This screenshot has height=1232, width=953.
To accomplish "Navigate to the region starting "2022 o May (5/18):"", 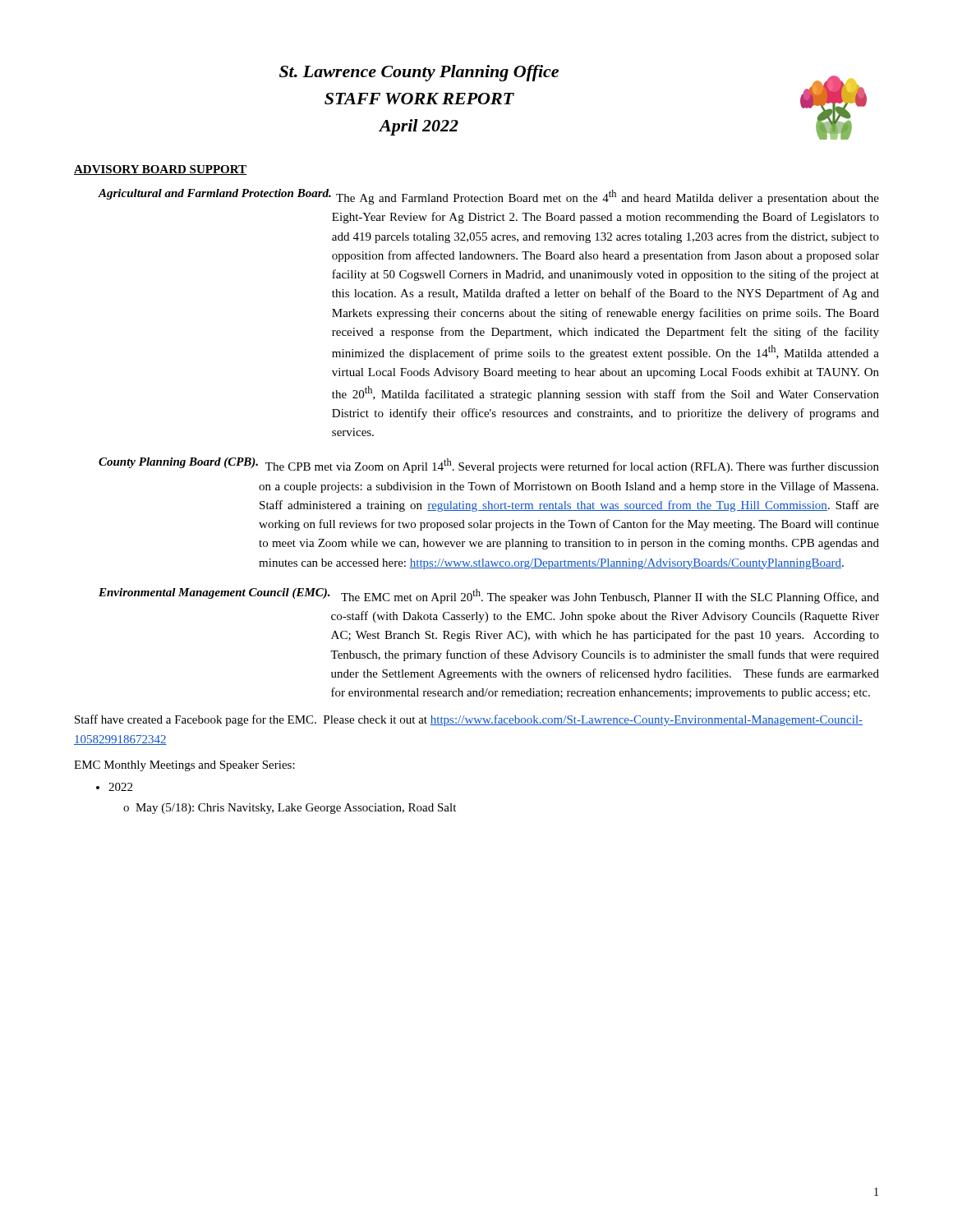I will point(114,787).
